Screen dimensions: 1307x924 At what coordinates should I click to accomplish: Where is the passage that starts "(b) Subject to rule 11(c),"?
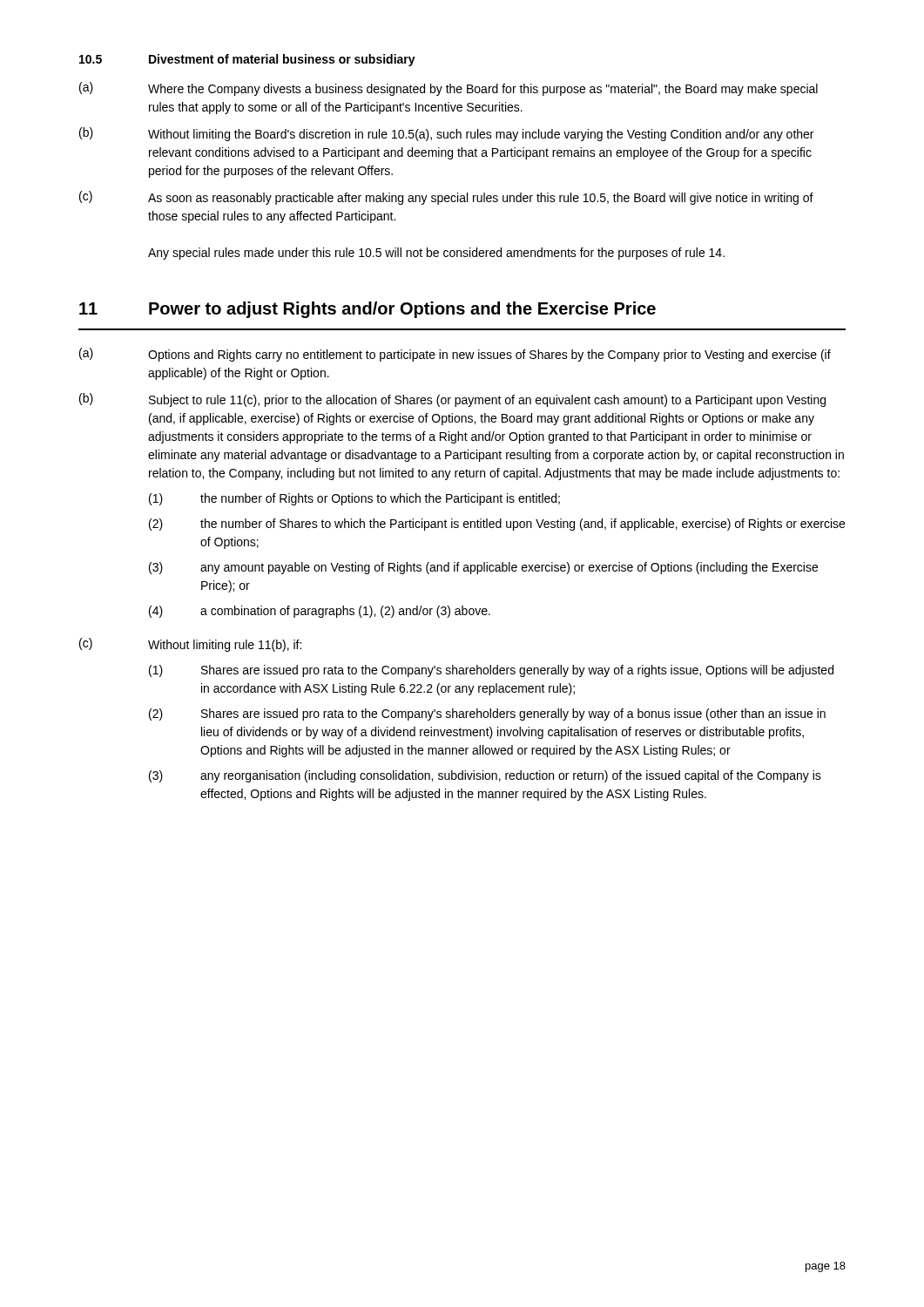[462, 509]
